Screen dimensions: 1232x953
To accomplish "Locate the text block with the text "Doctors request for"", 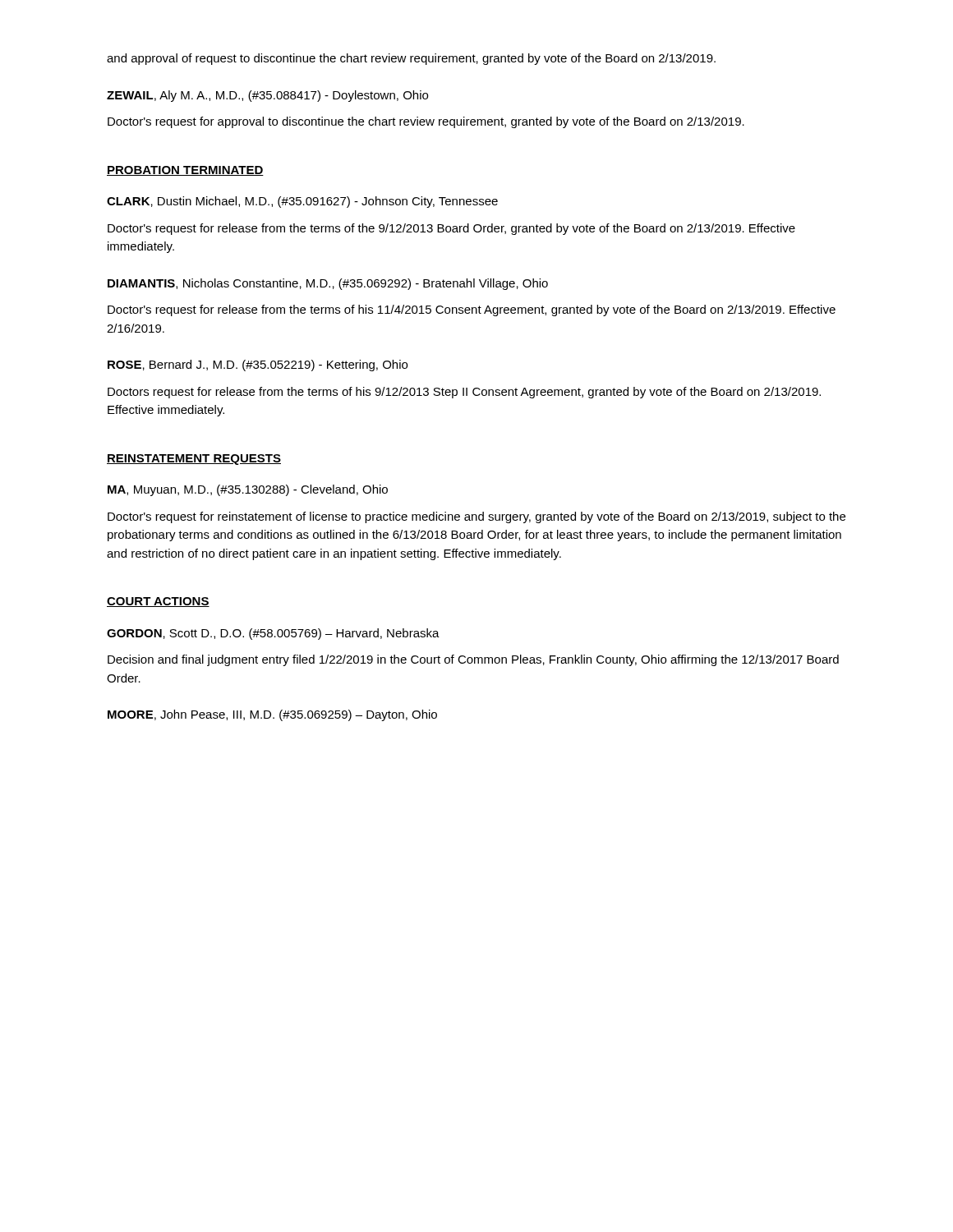I will pyautogui.click(x=476, y=401).
